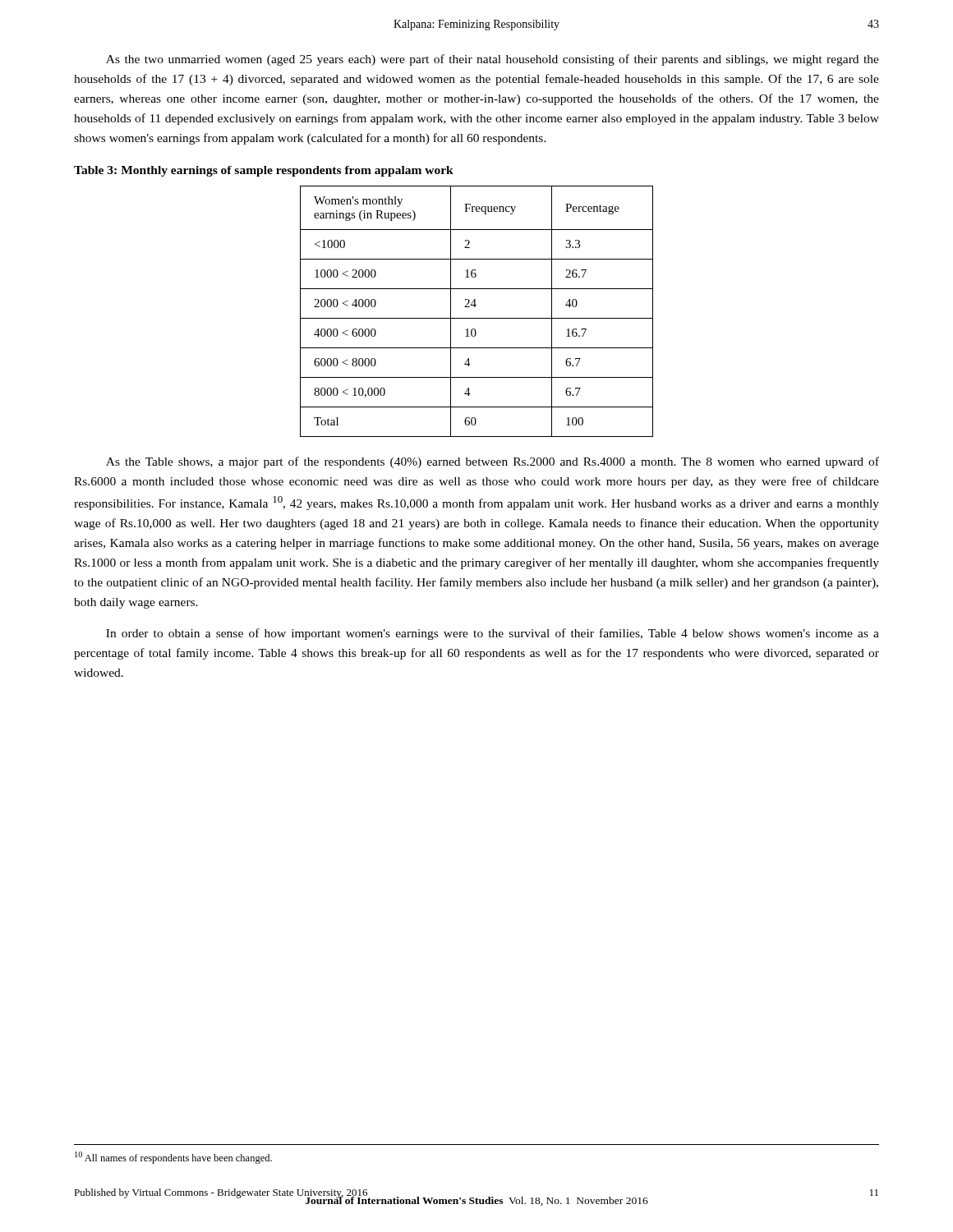
Task: Point to the block beginning "In order to obtain"
Action: coord(476,653)
